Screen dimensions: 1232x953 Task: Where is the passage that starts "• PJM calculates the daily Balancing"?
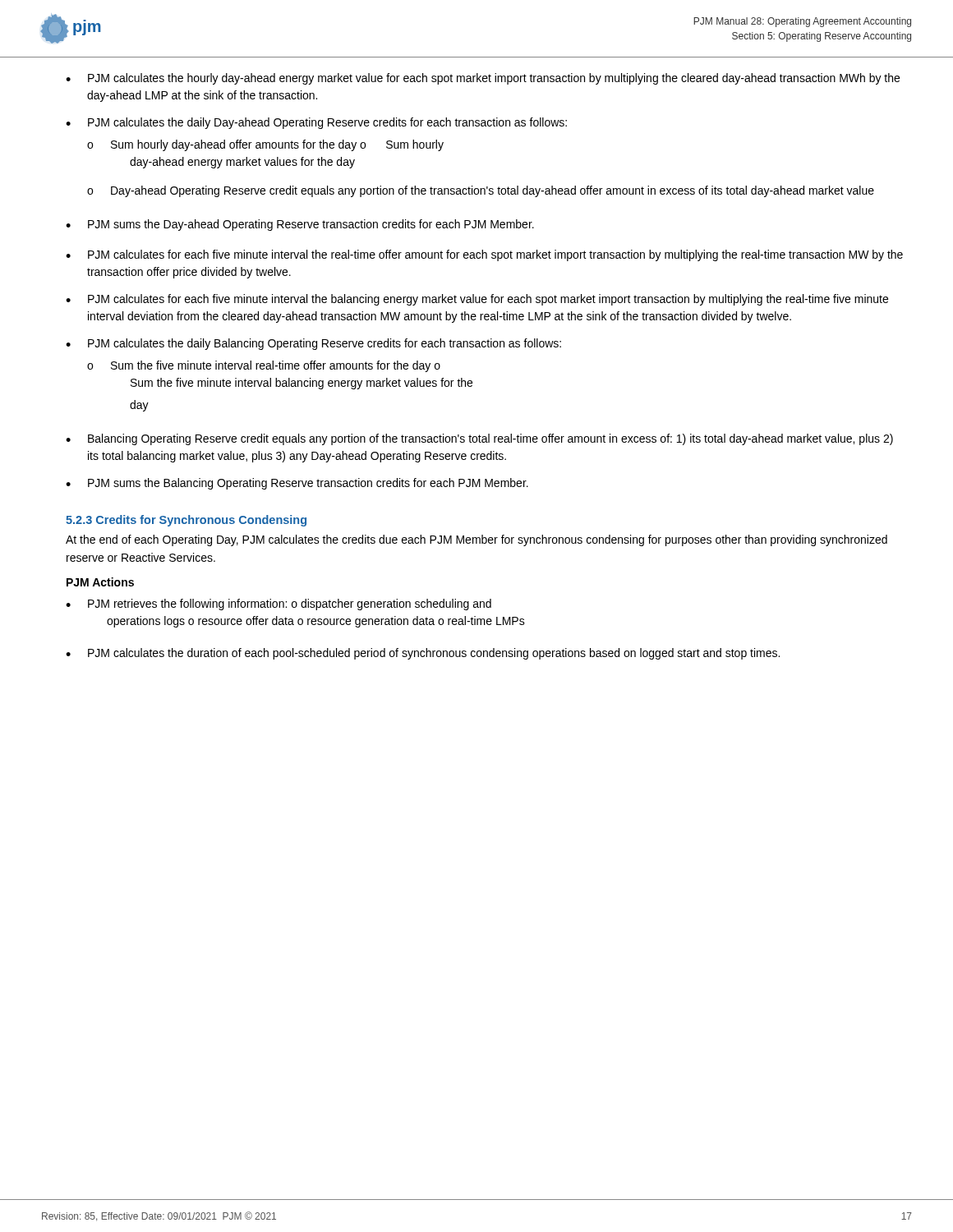313,344
